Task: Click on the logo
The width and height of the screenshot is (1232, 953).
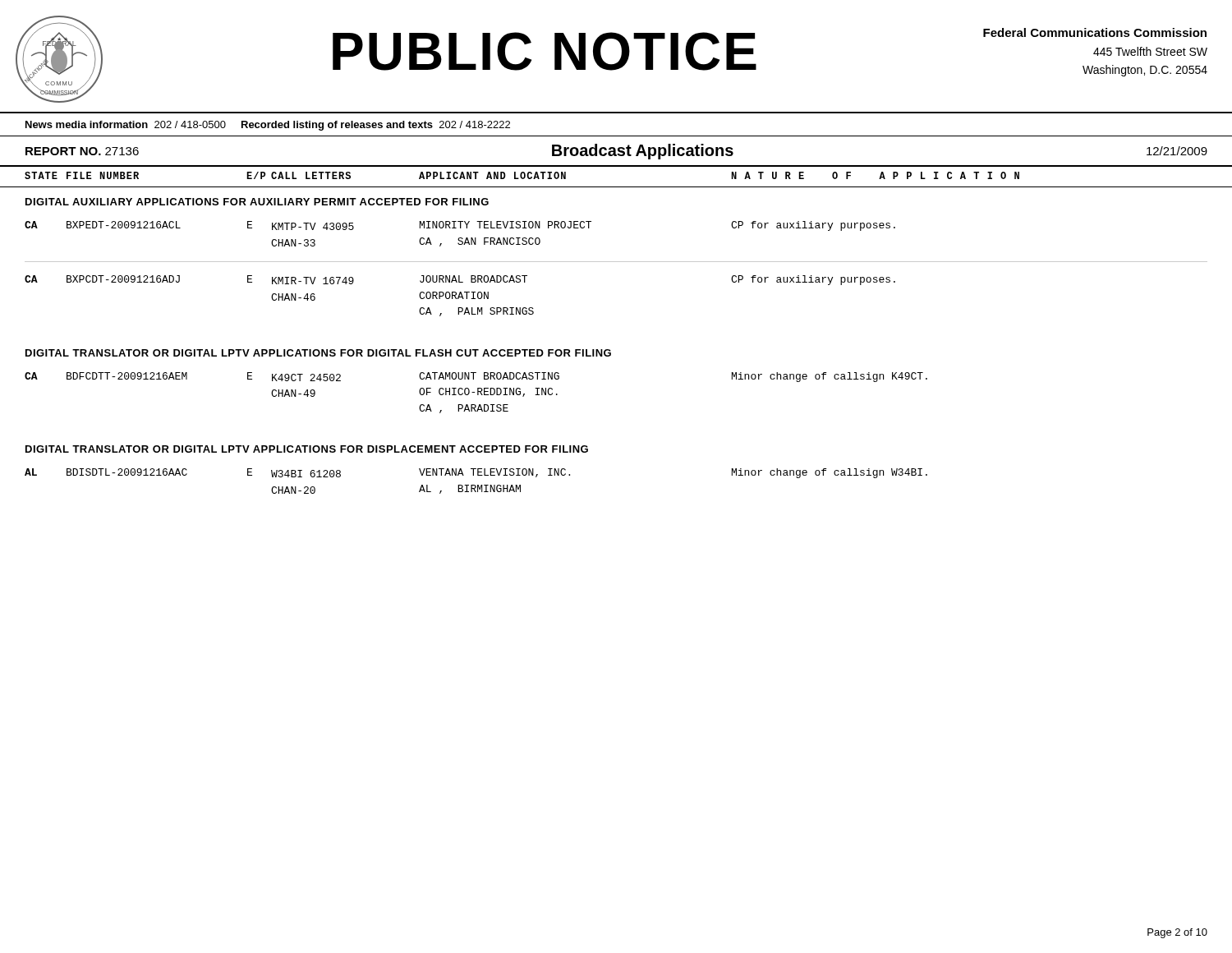Action: tap(59, 59)
